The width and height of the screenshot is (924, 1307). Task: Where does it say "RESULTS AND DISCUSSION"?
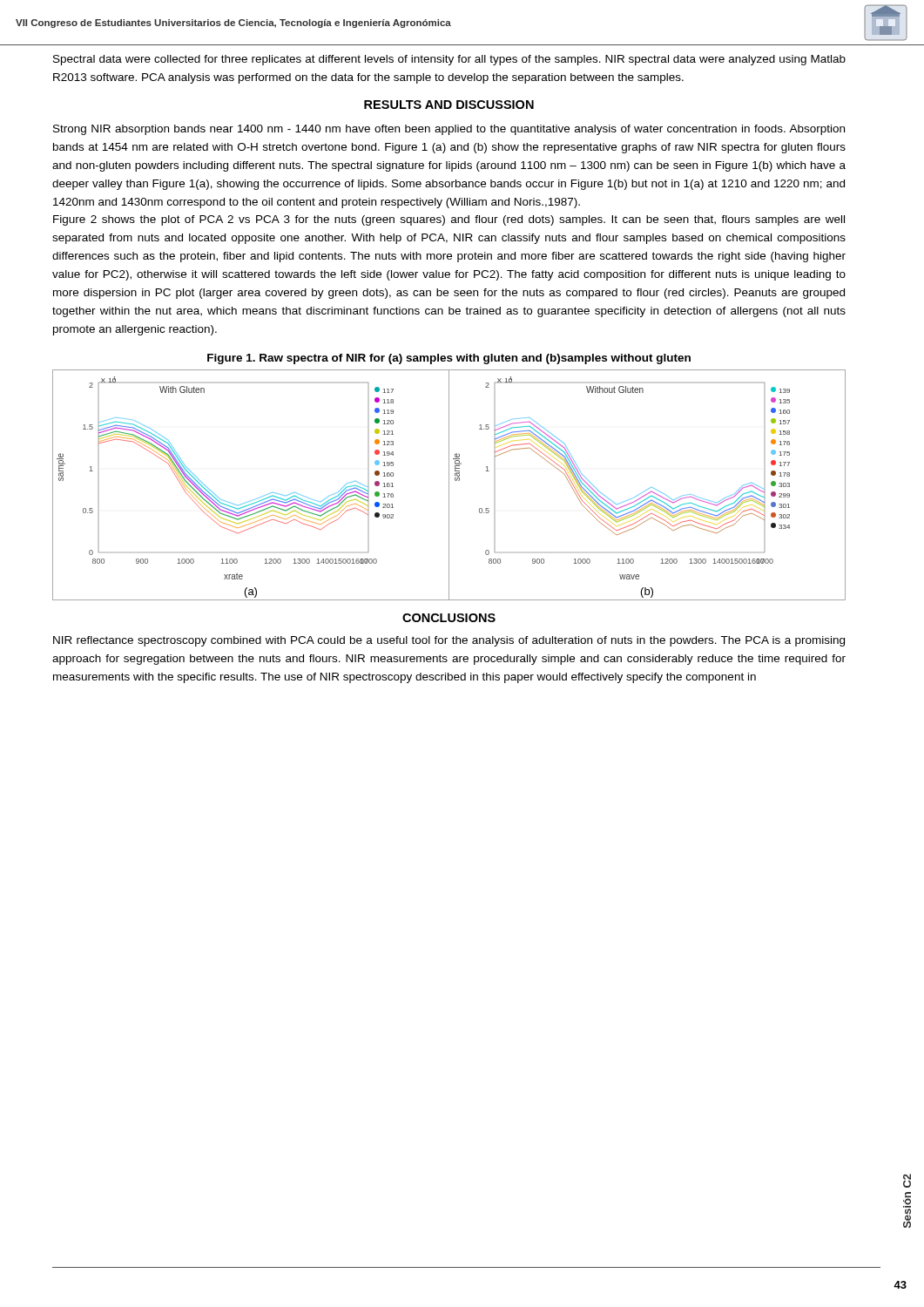pos(449,104)
